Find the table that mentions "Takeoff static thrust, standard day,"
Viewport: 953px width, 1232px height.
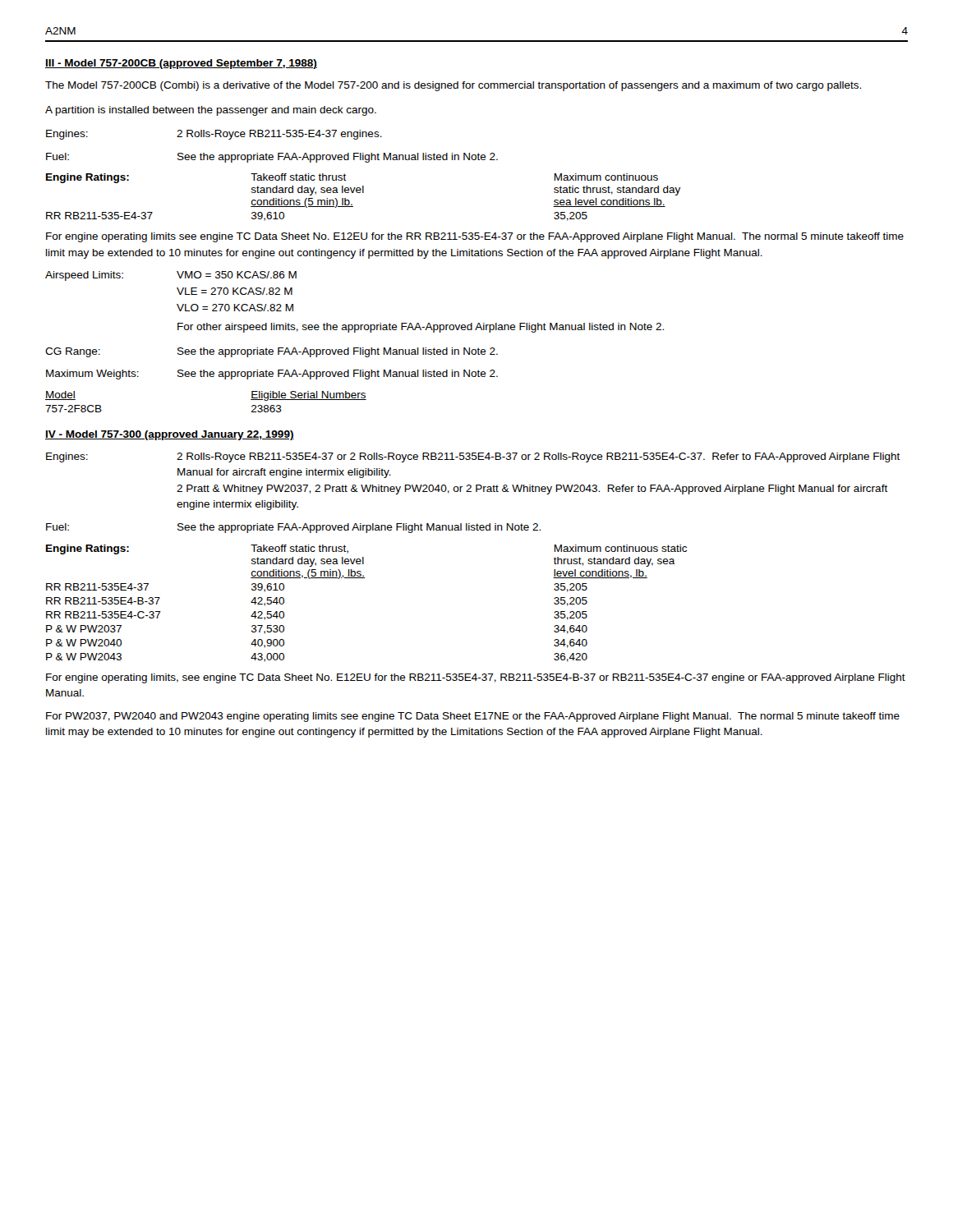[476, 603]
